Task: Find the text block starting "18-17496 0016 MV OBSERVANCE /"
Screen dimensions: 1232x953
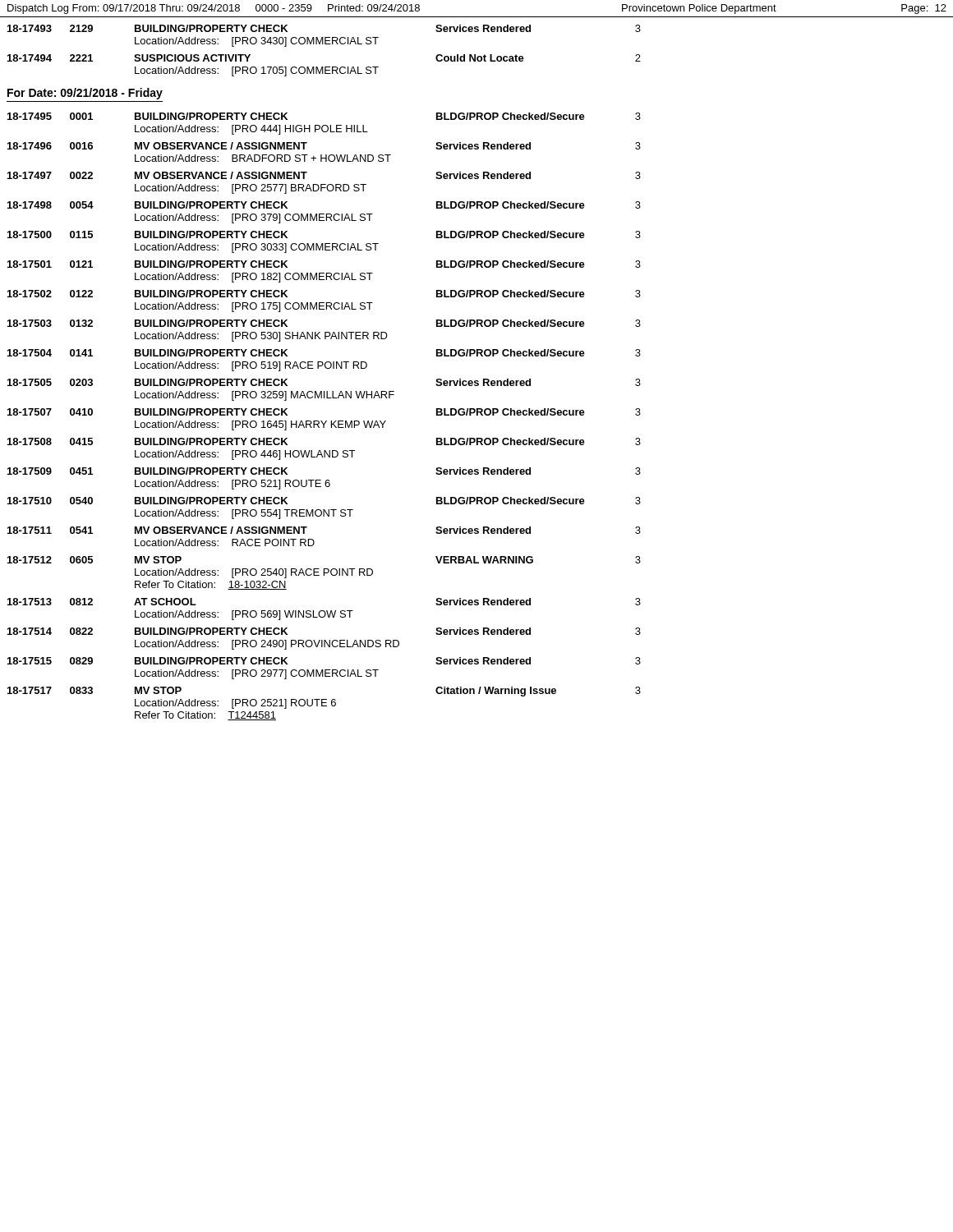Action: [476, 152]
